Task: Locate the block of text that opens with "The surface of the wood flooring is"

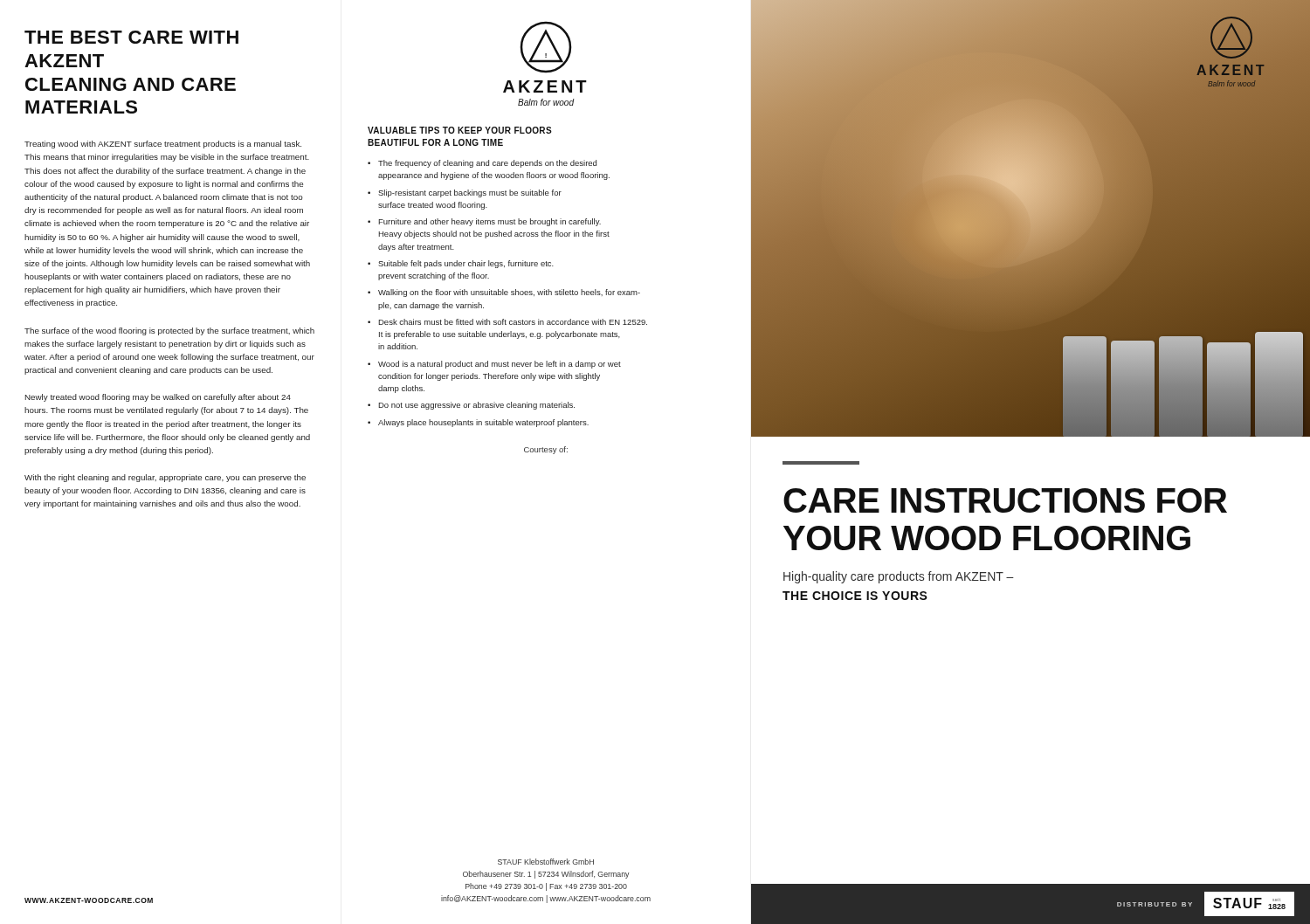Action: click(x=170, y=350)
